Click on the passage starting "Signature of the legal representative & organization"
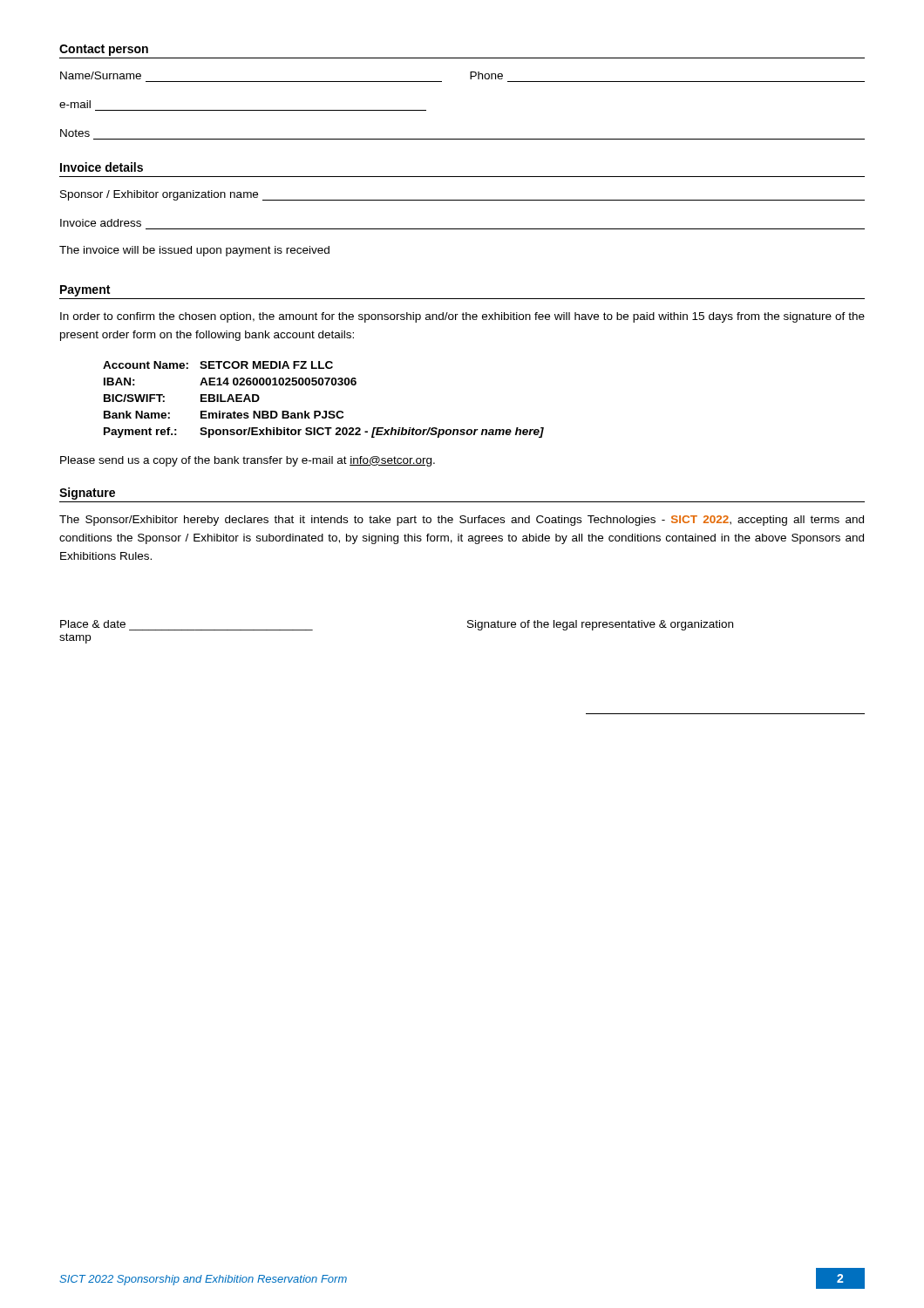 pyautogui.click(x=600, y=624)
